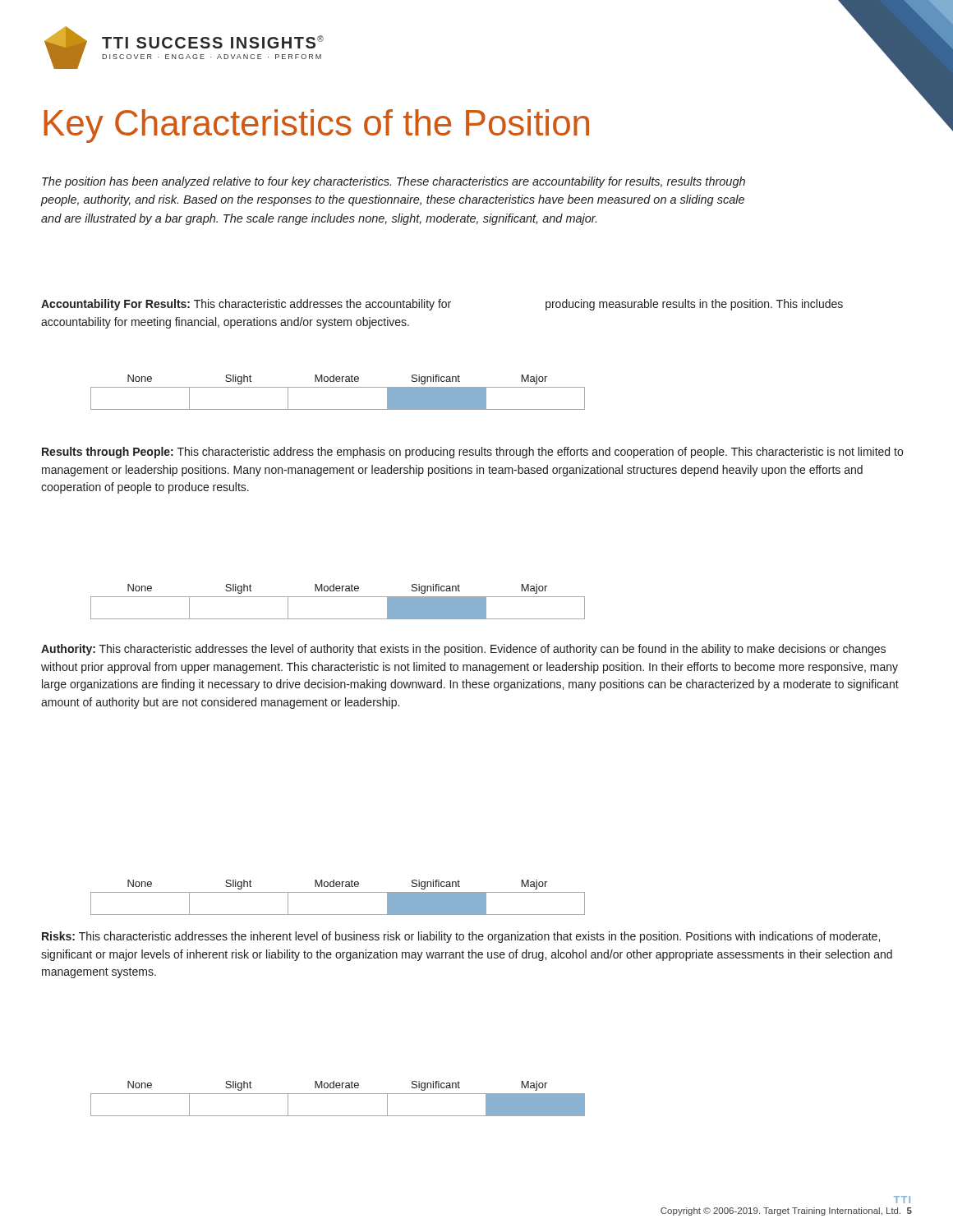Viewport: 953px width, 1232px height.
Task: Navigate to the passage starting "Risks: This characteristic"
Action: click(x=476, y=955)
